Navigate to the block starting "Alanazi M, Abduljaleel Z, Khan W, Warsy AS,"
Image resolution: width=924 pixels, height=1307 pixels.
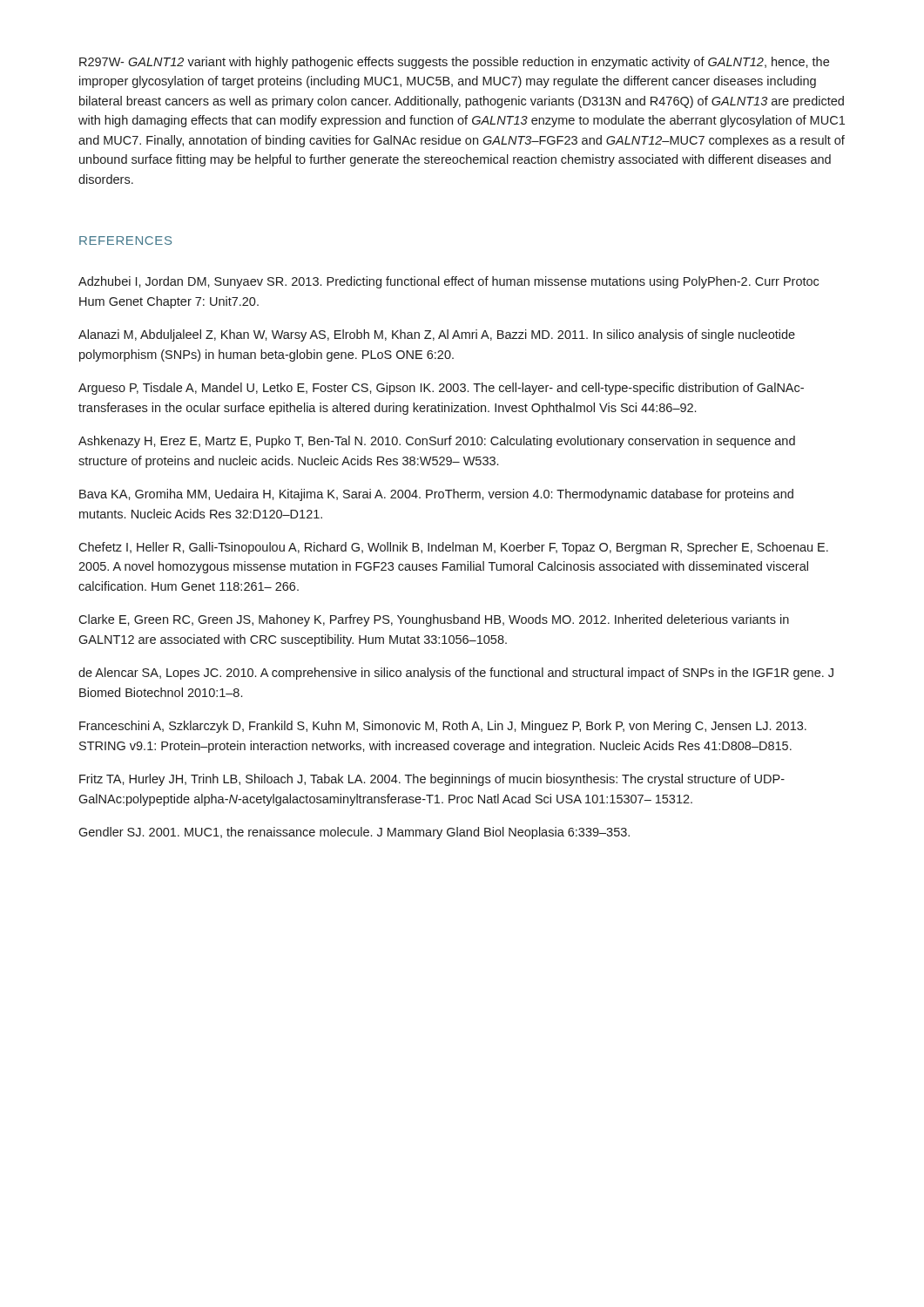tap(437, 345)
